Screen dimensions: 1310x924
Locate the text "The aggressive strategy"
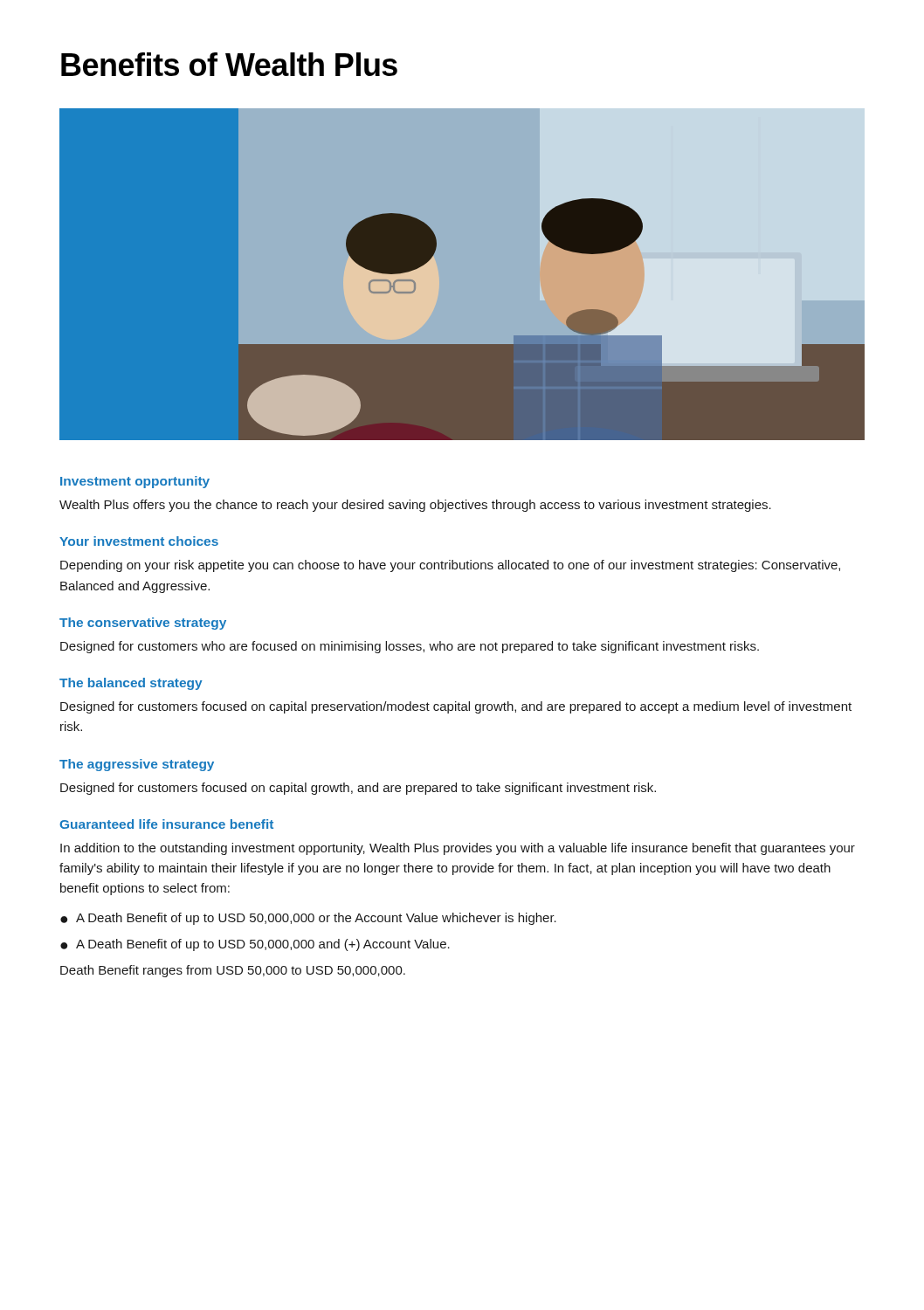pyautogui.click(x=137, y=765)
